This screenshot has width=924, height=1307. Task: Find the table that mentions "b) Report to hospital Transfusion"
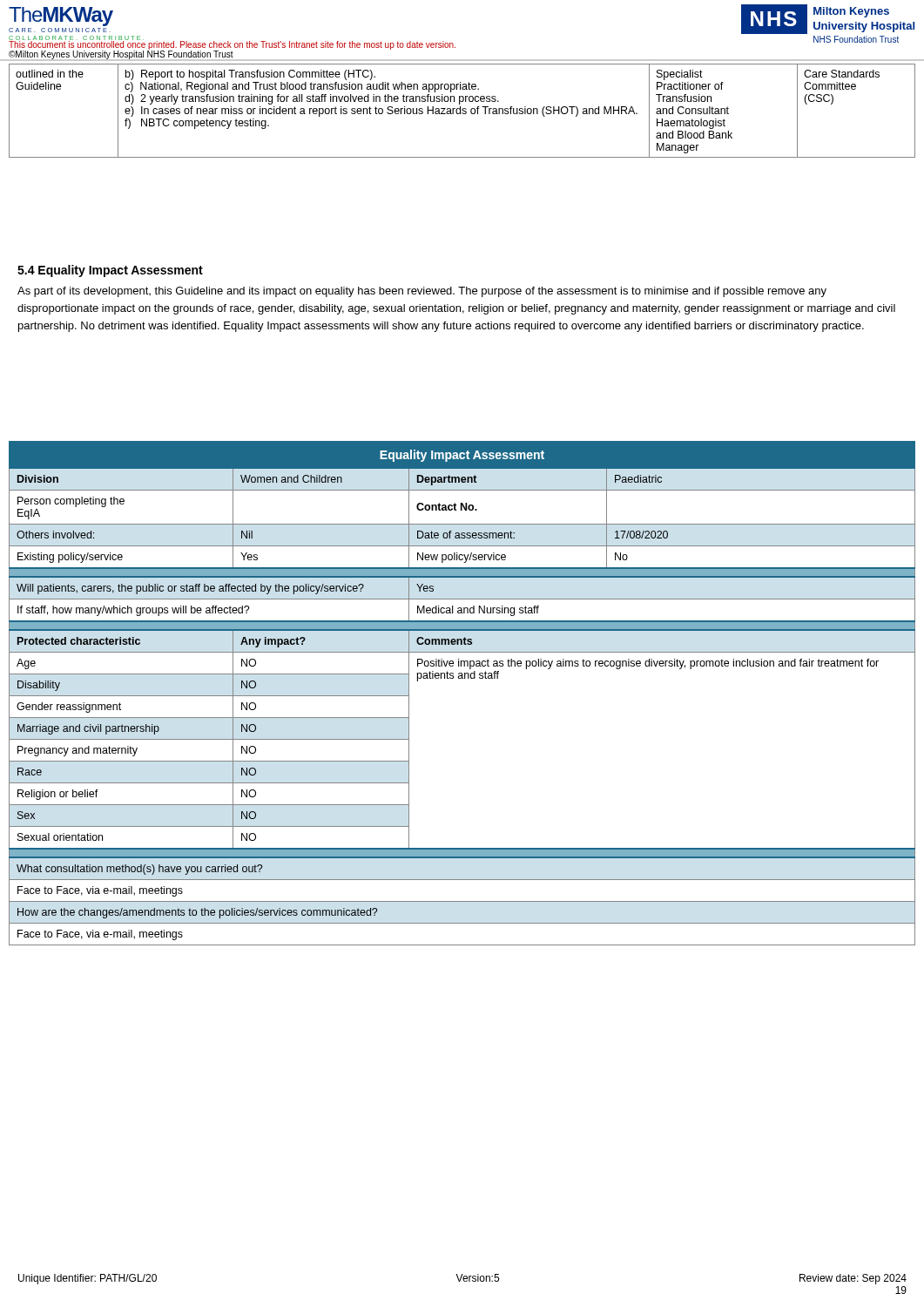tap(462, 111)
